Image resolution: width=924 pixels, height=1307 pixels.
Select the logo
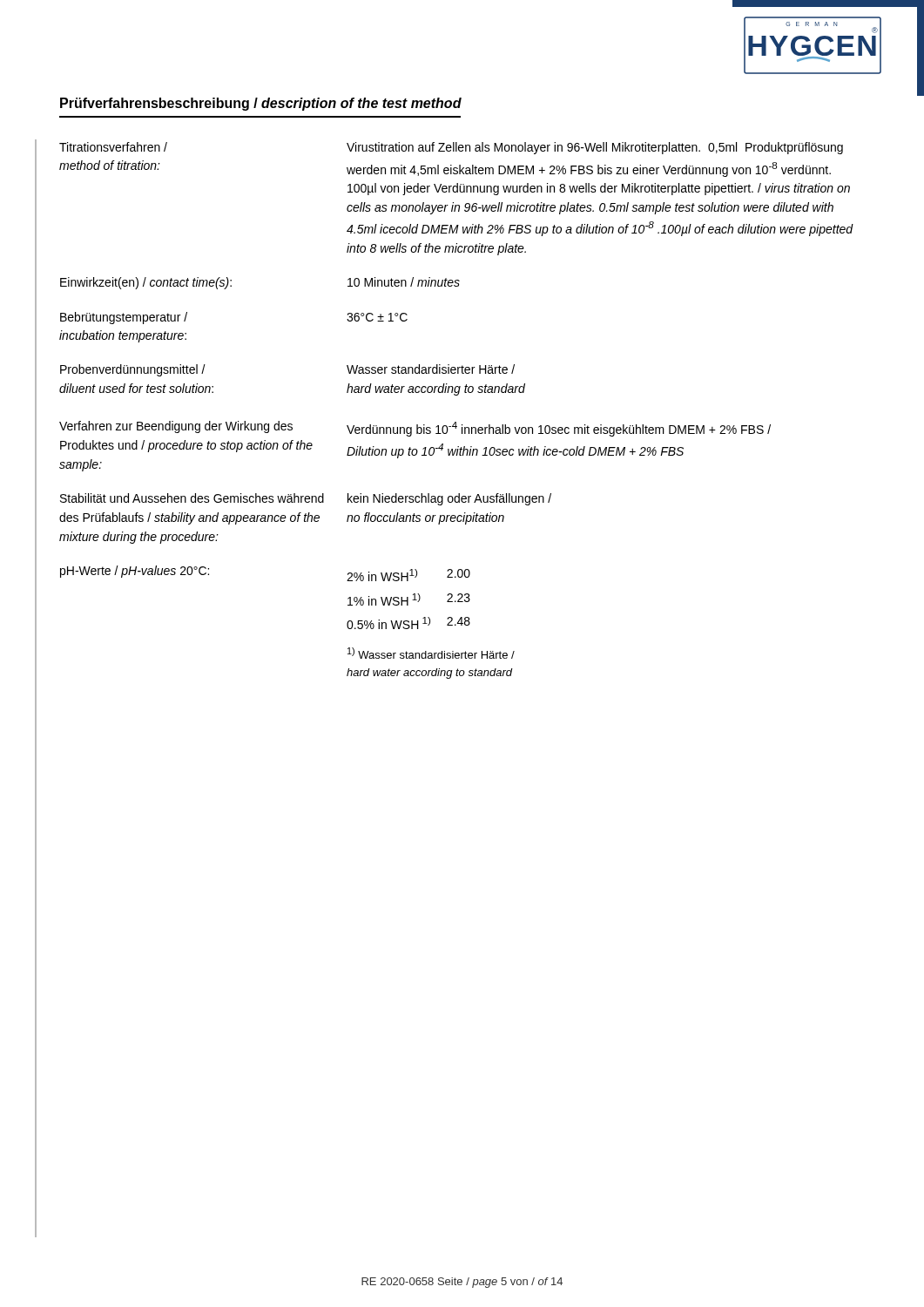point(813,48)
